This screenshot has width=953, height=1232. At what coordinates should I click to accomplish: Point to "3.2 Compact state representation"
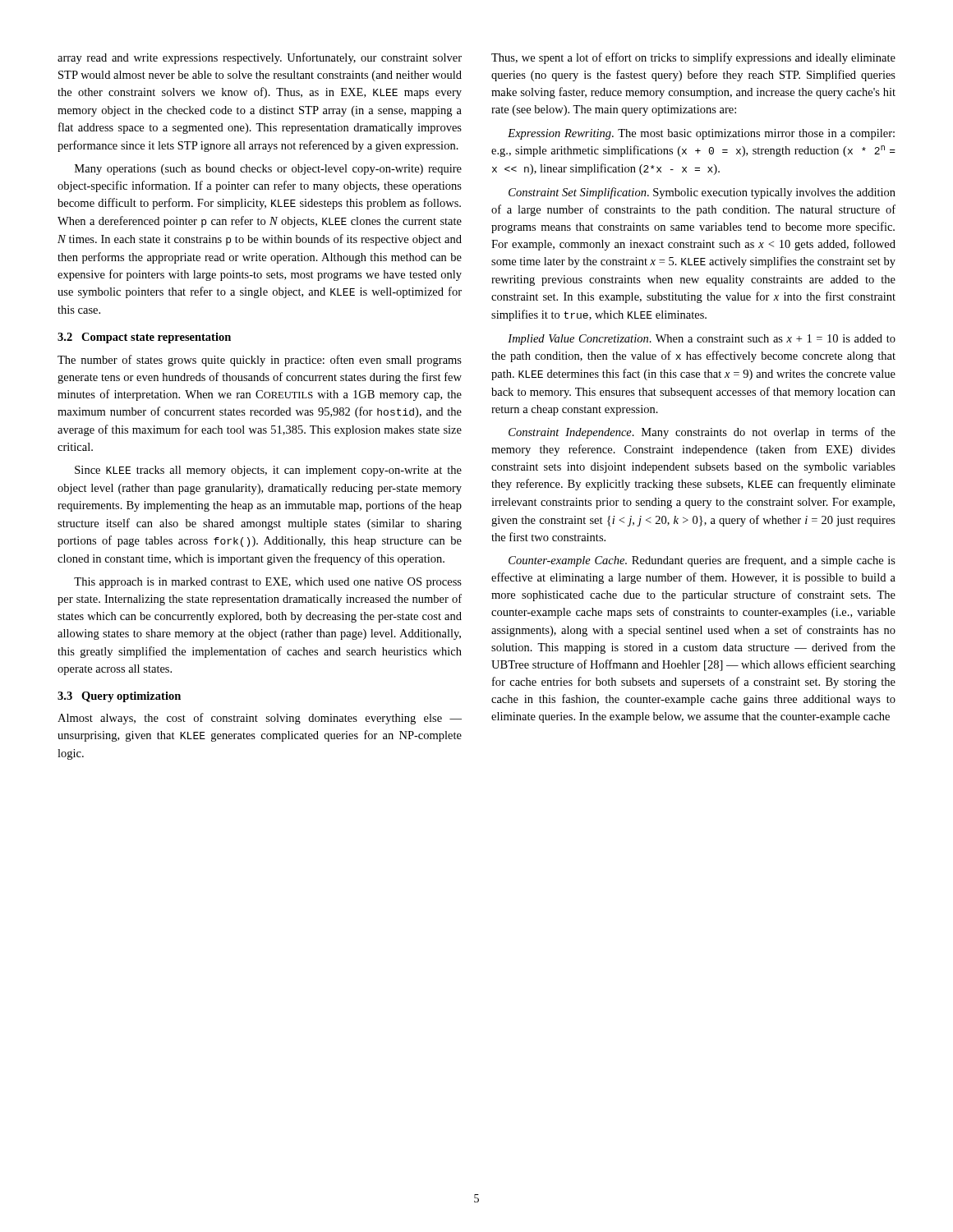(144, 338)
